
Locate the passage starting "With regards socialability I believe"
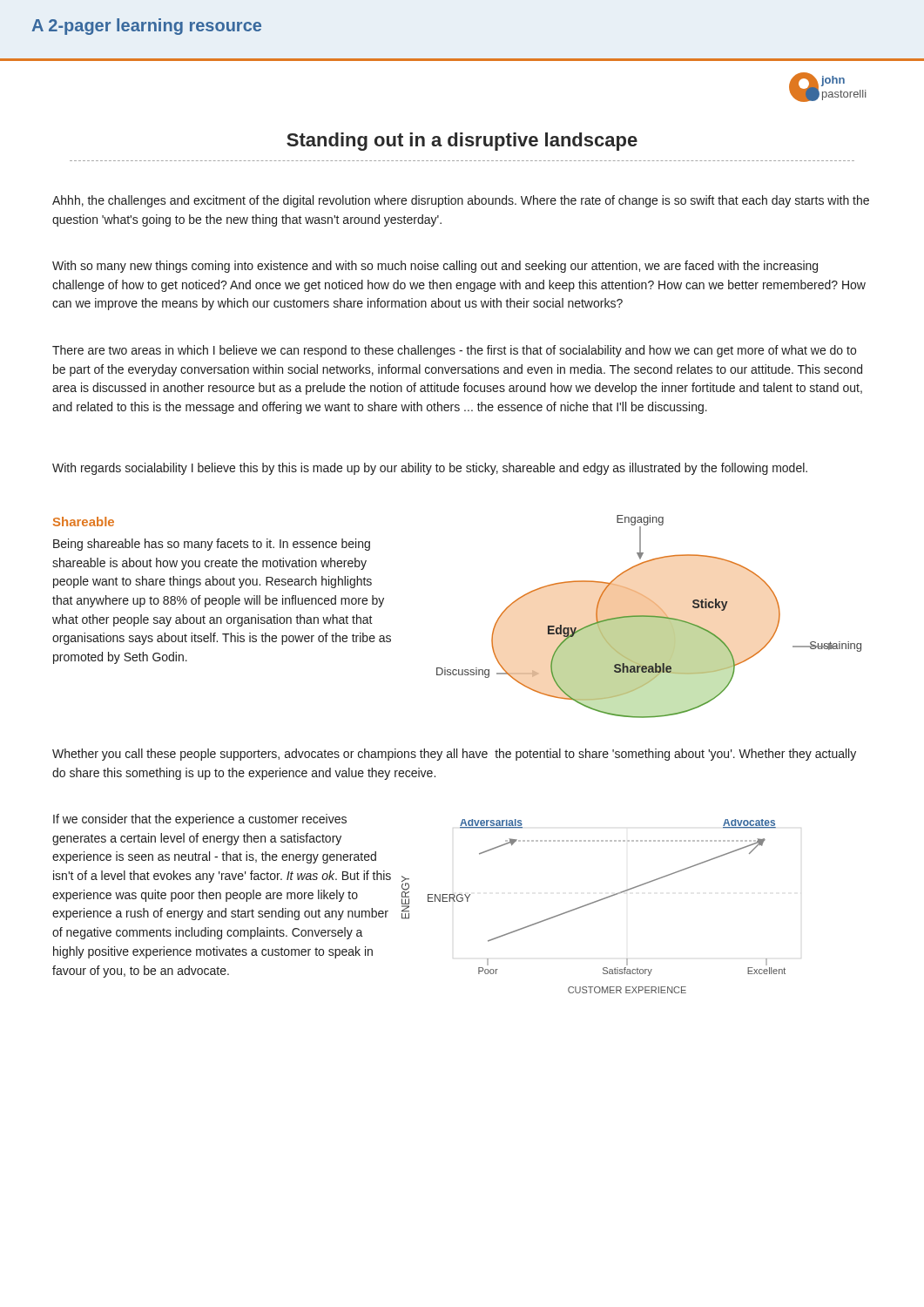click(430, 468)
